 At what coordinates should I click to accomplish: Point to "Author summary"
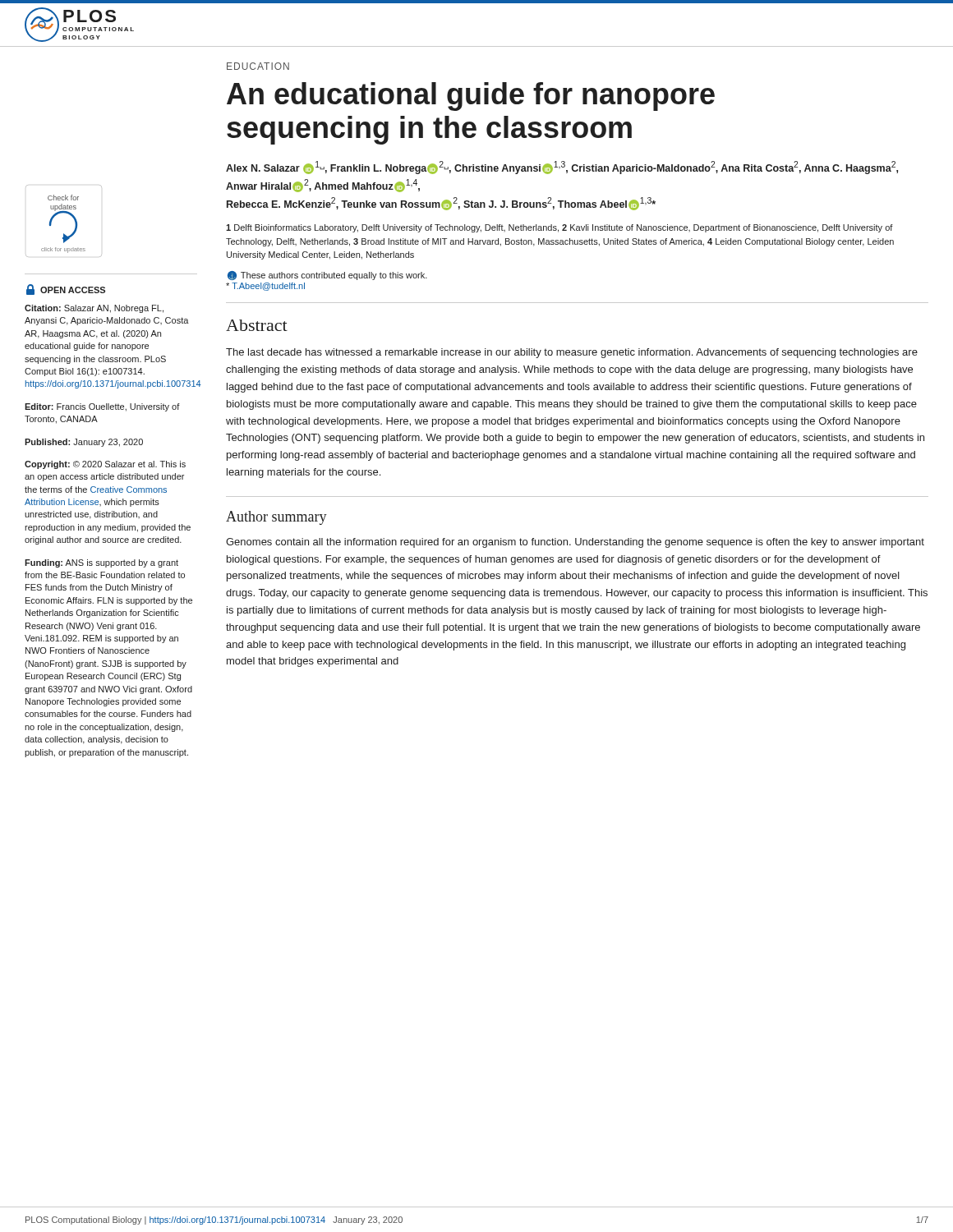(x=276, y=516)
